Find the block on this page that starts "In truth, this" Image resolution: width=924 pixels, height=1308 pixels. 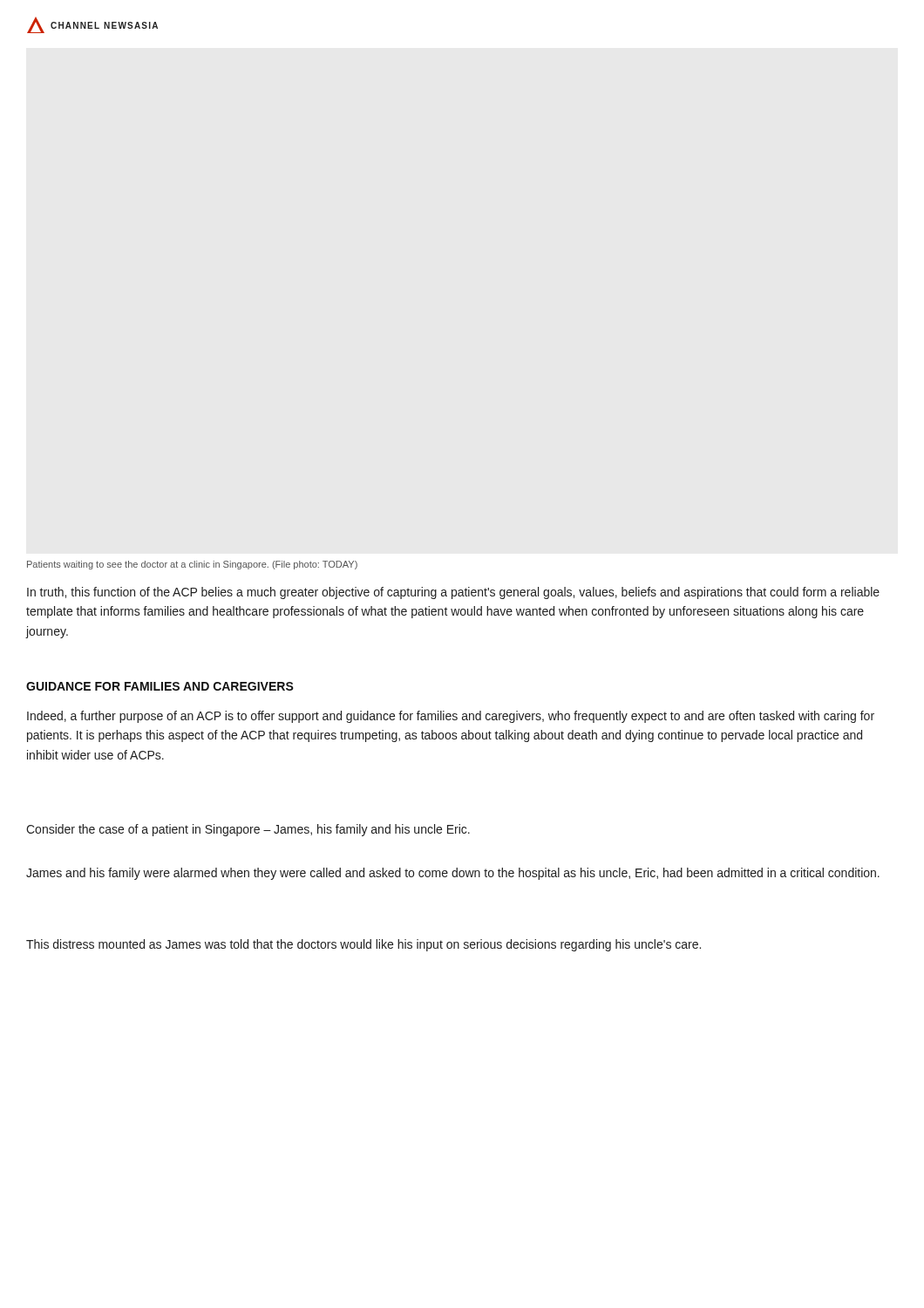point(453,612)
